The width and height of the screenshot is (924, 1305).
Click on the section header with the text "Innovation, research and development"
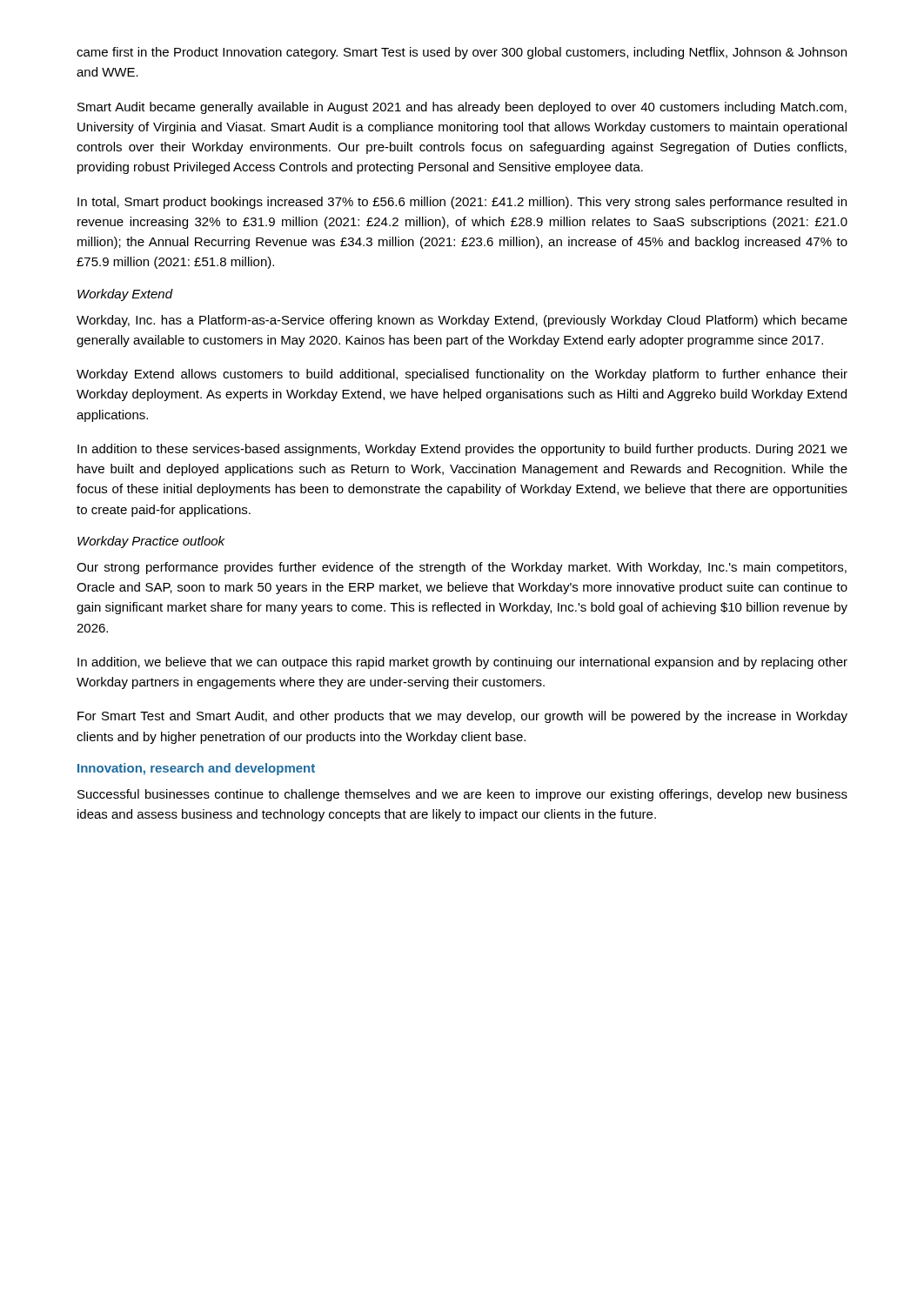196,768
